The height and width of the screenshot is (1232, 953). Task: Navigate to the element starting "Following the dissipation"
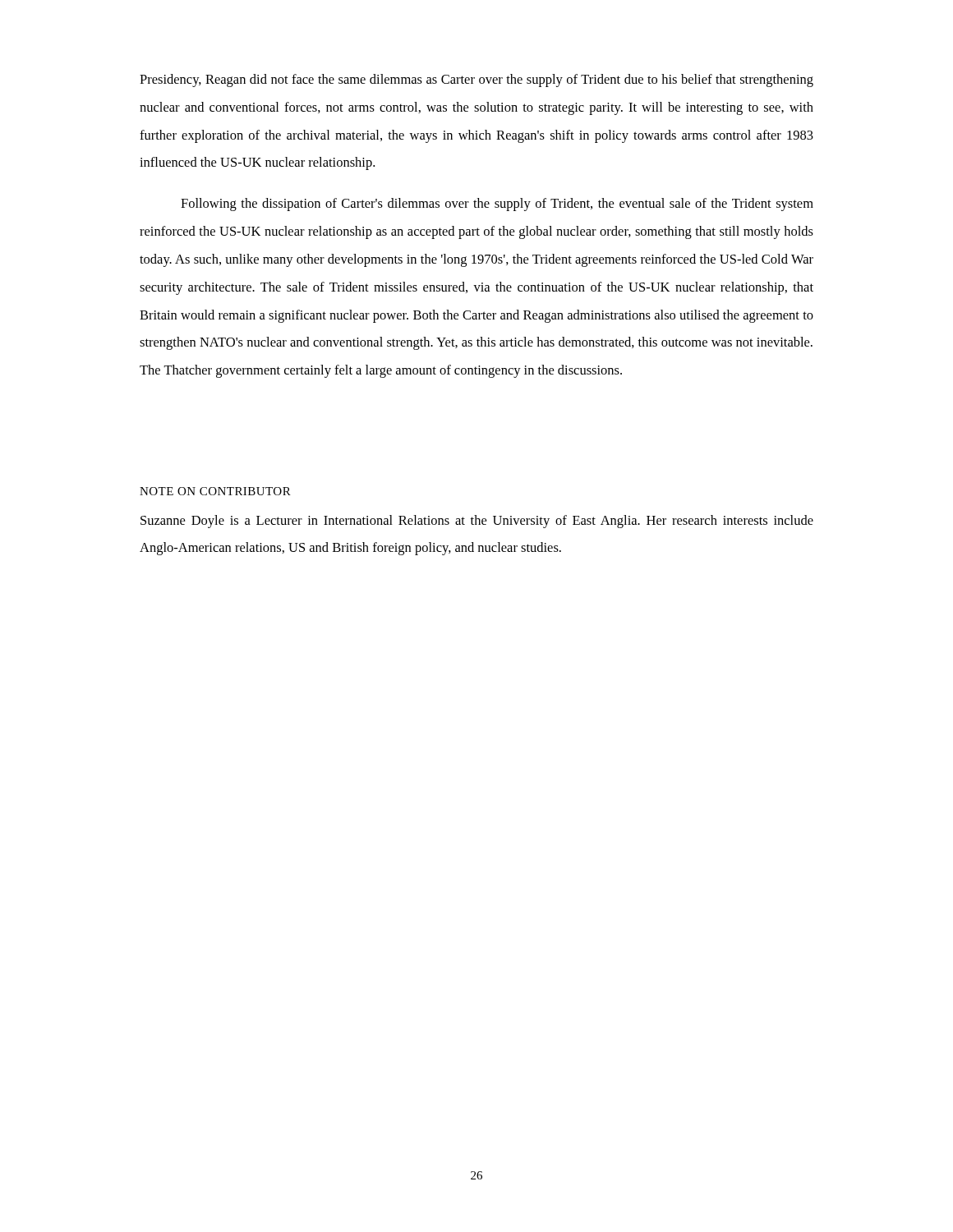(476, 287)
